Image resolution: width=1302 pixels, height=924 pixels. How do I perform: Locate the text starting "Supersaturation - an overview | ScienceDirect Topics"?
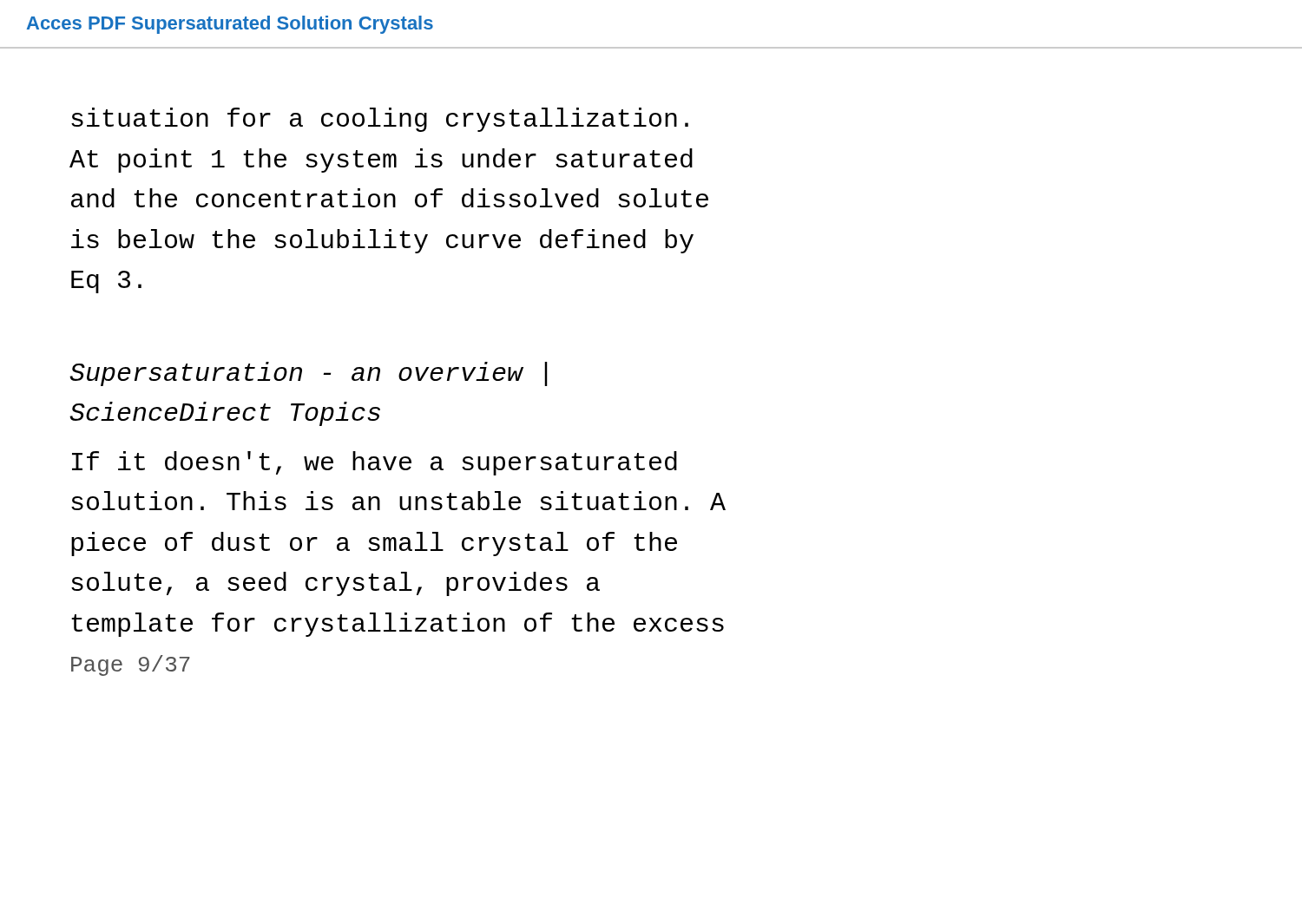coord(312,394)
